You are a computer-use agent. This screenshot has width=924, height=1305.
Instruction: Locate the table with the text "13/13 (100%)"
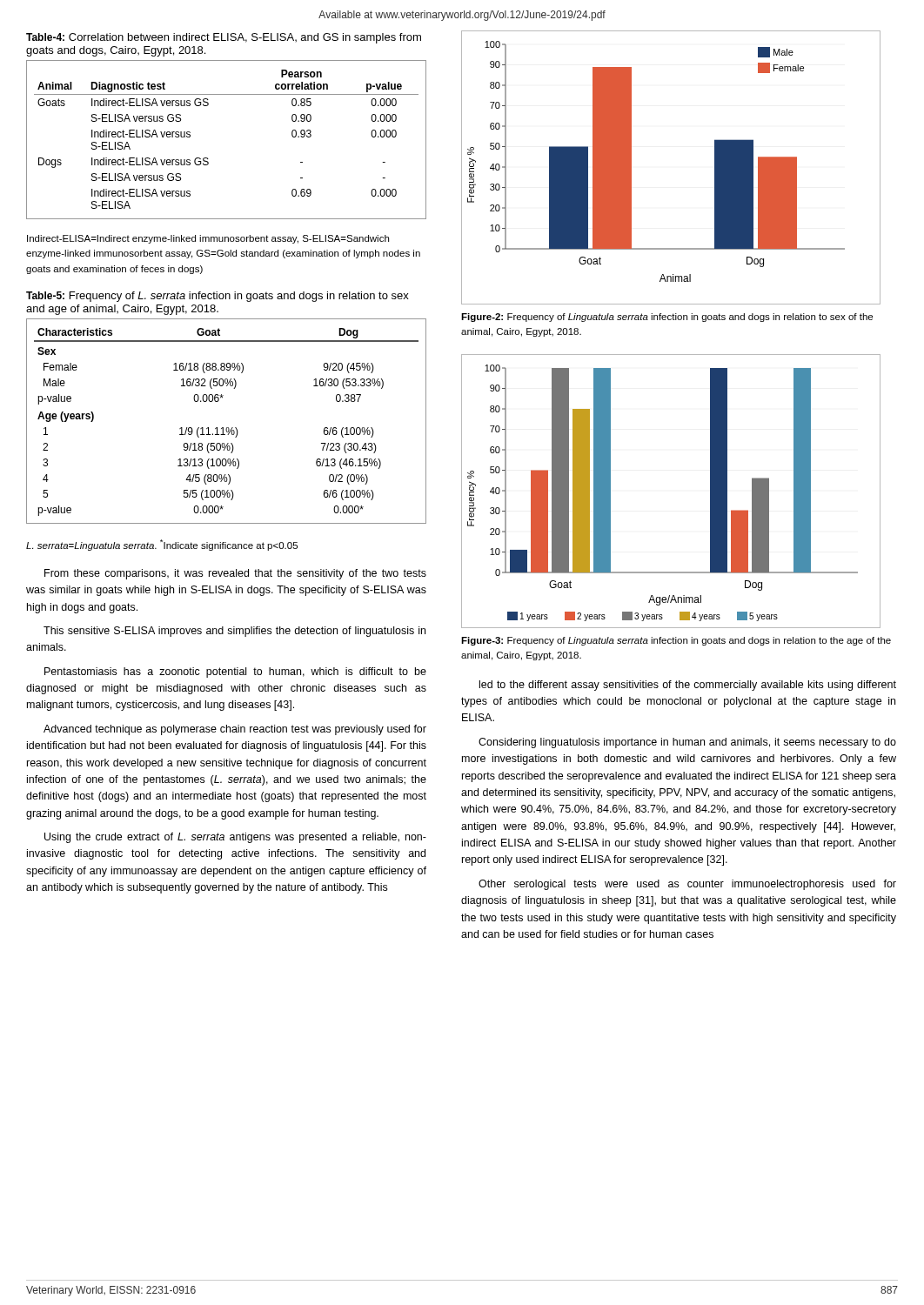226,421
